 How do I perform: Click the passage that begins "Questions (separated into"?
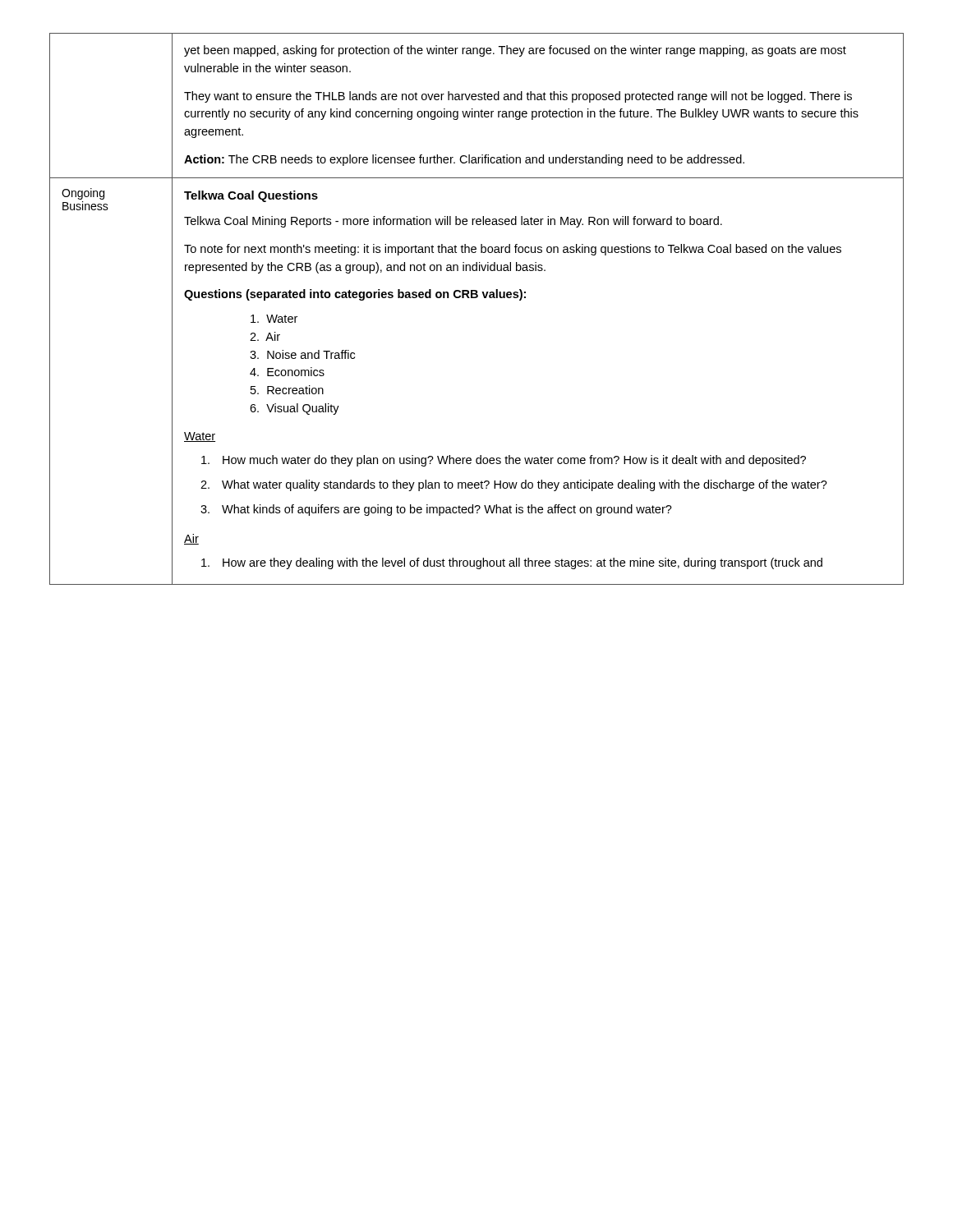click(355, 294)
